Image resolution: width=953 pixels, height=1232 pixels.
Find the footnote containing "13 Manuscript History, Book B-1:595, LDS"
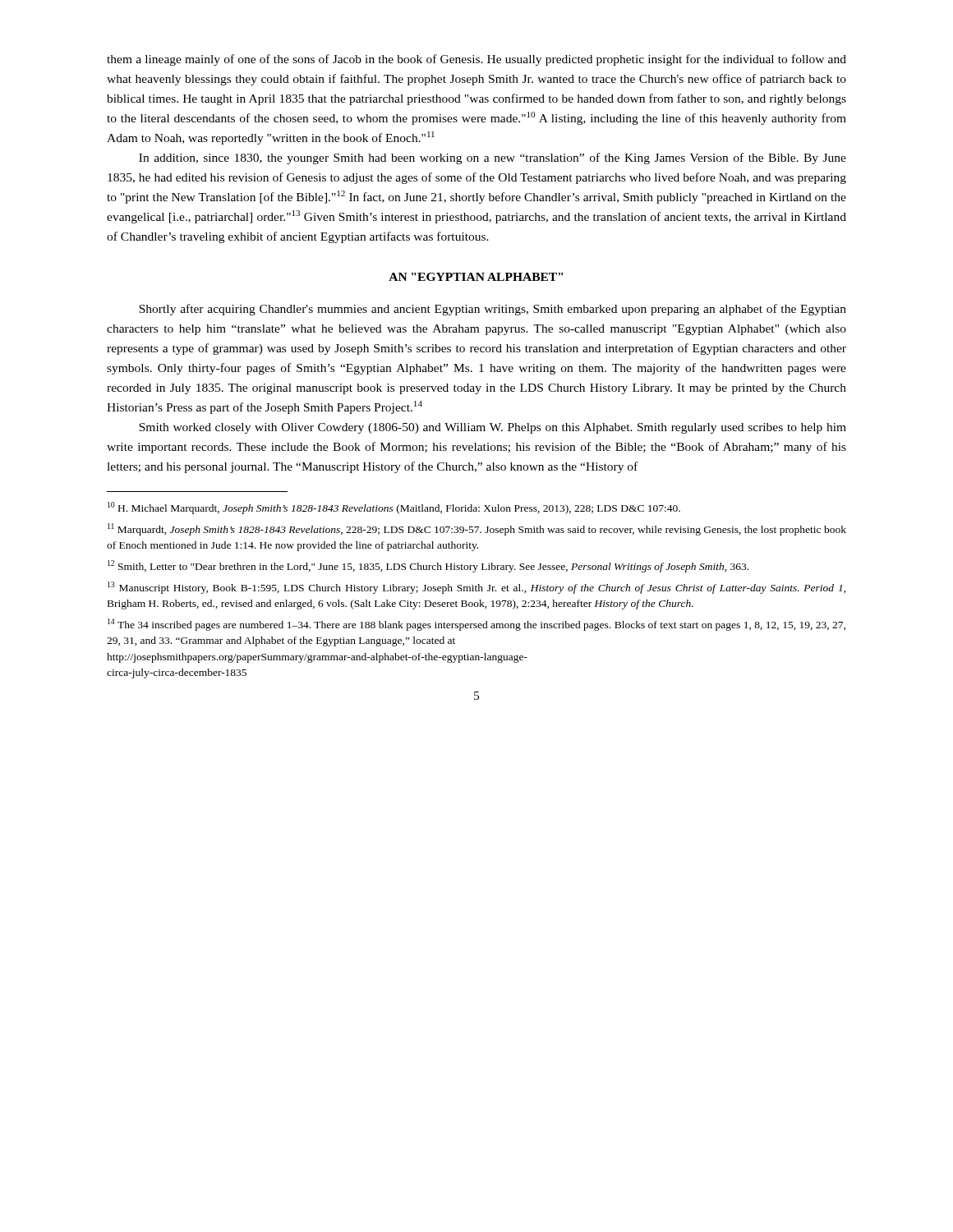(476, 595)
